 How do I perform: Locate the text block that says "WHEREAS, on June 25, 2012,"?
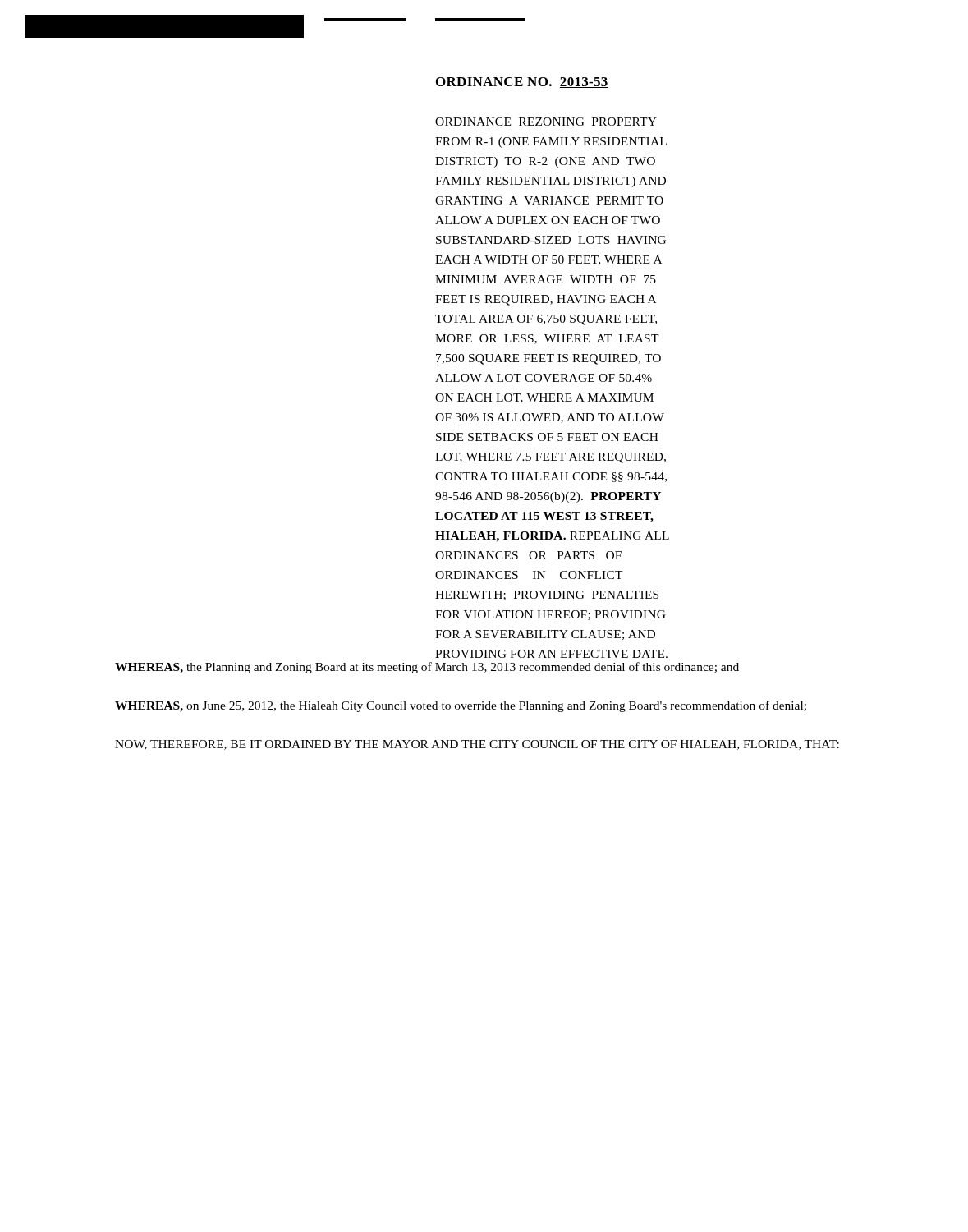461,705
